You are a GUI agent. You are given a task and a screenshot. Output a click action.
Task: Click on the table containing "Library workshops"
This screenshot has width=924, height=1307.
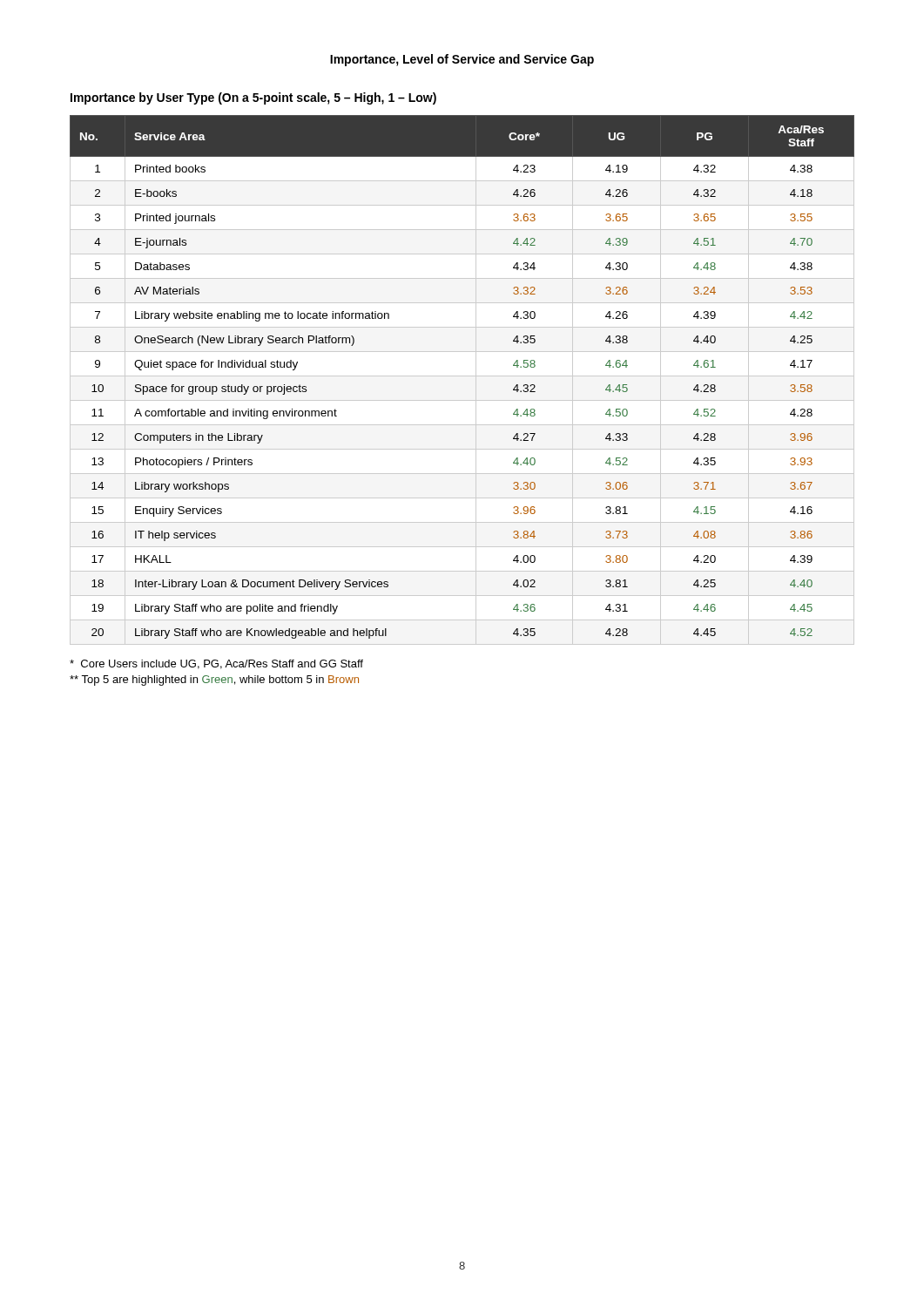pyautogui.click(x=462, y=380)
